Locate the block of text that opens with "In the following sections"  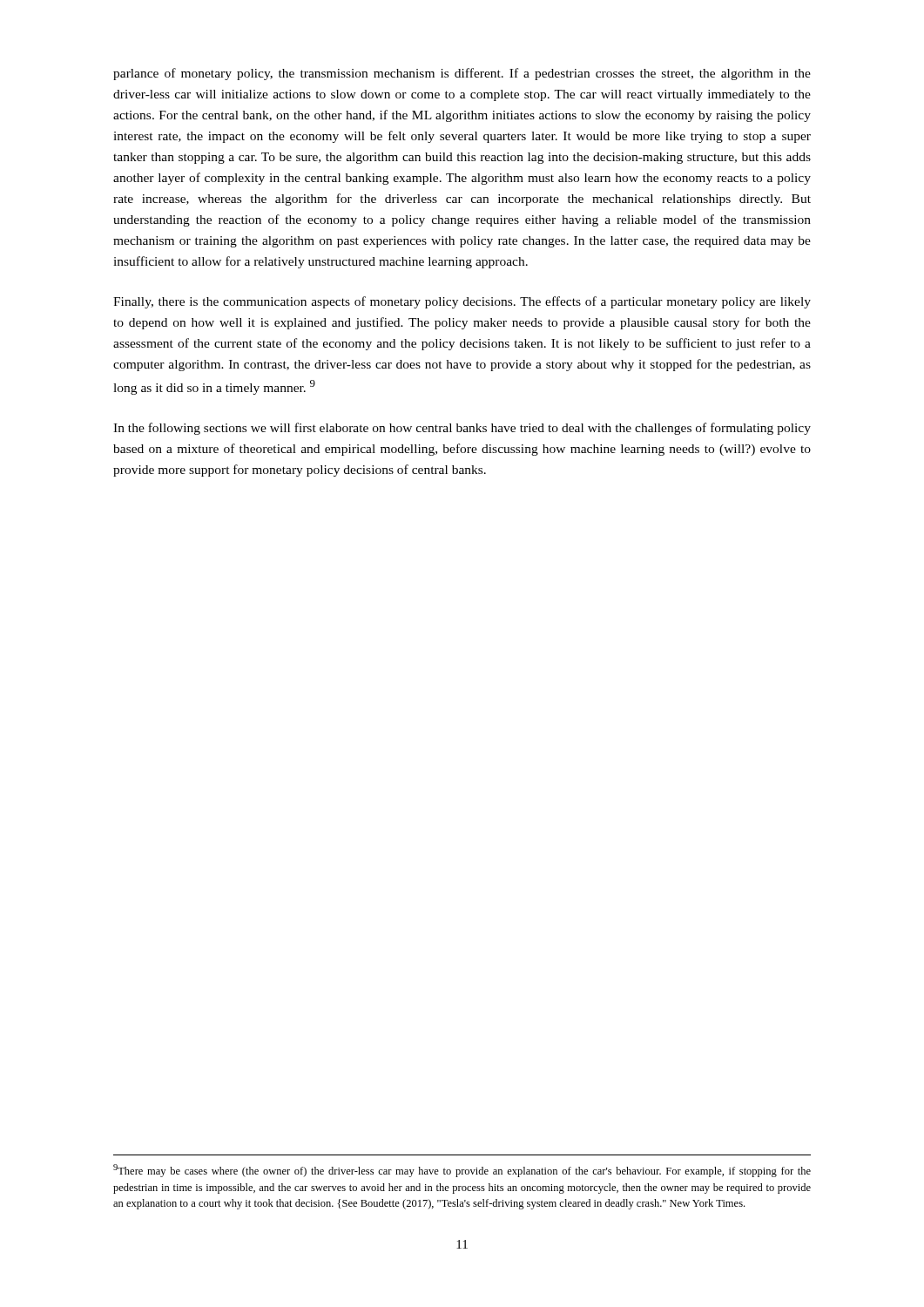click(462, 449)
